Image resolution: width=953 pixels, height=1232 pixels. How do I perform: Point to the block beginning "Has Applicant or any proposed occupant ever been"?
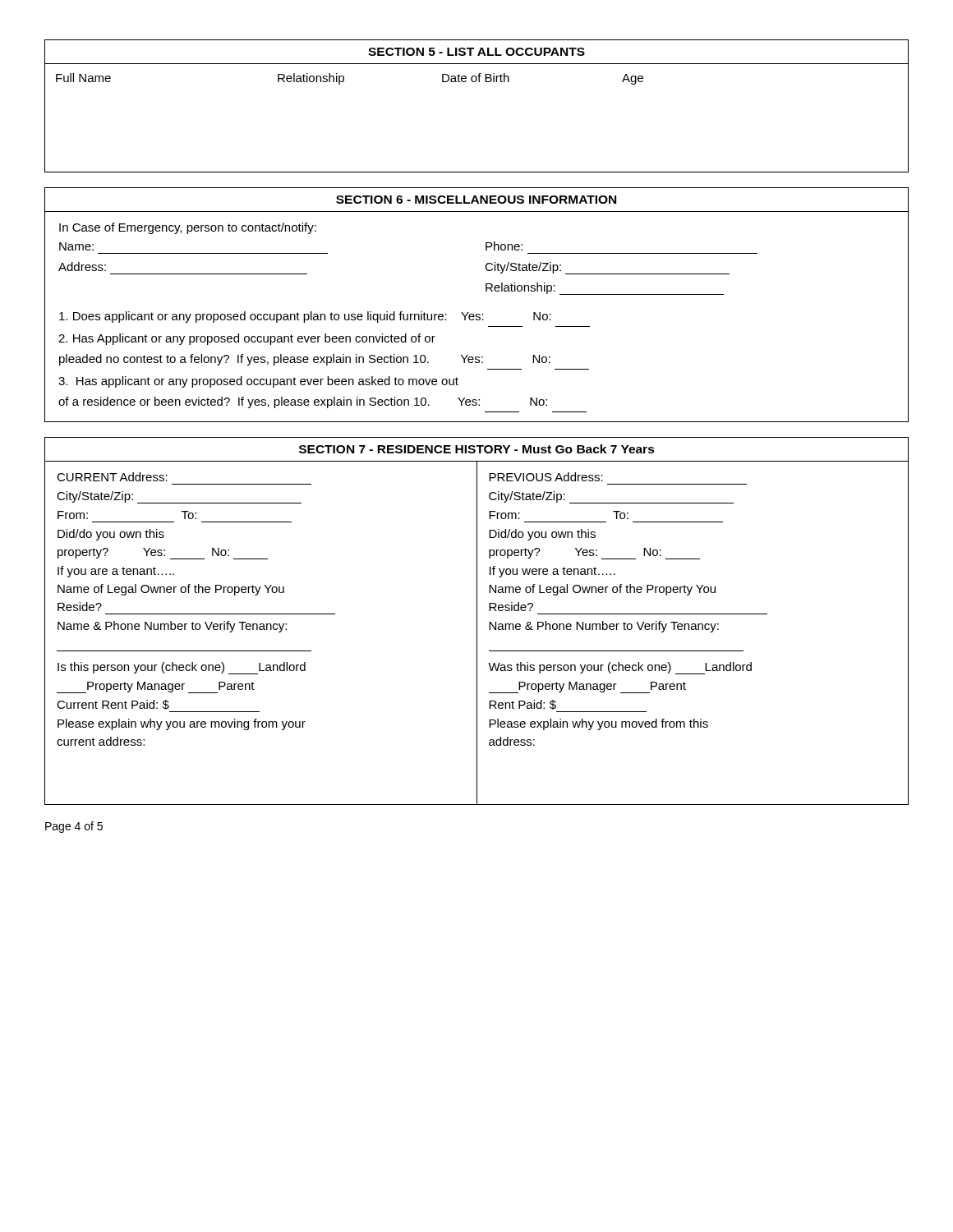[x=247, y=338]
